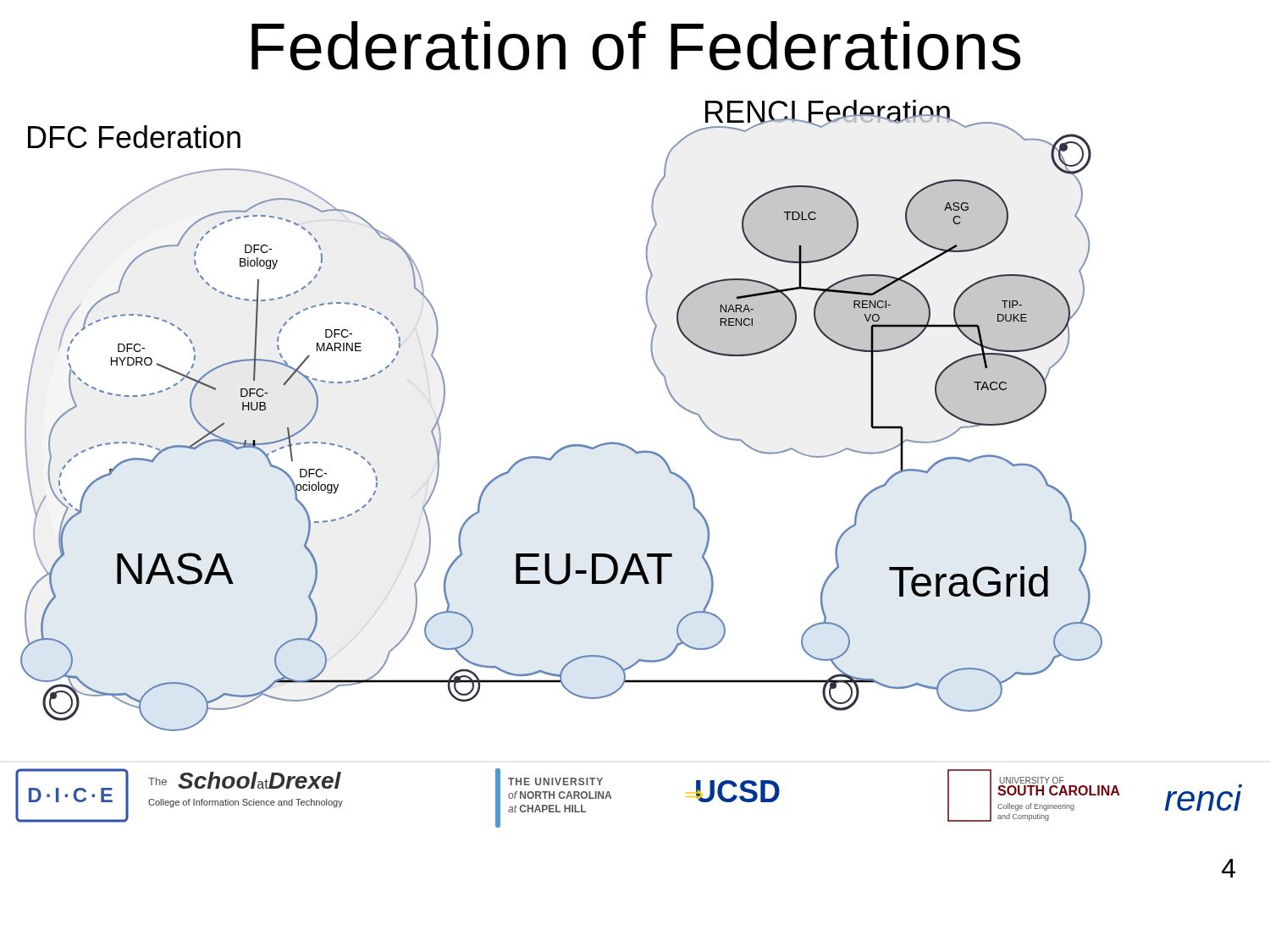Locate the element starting "Federation of Federations"

tap(635, 47)
